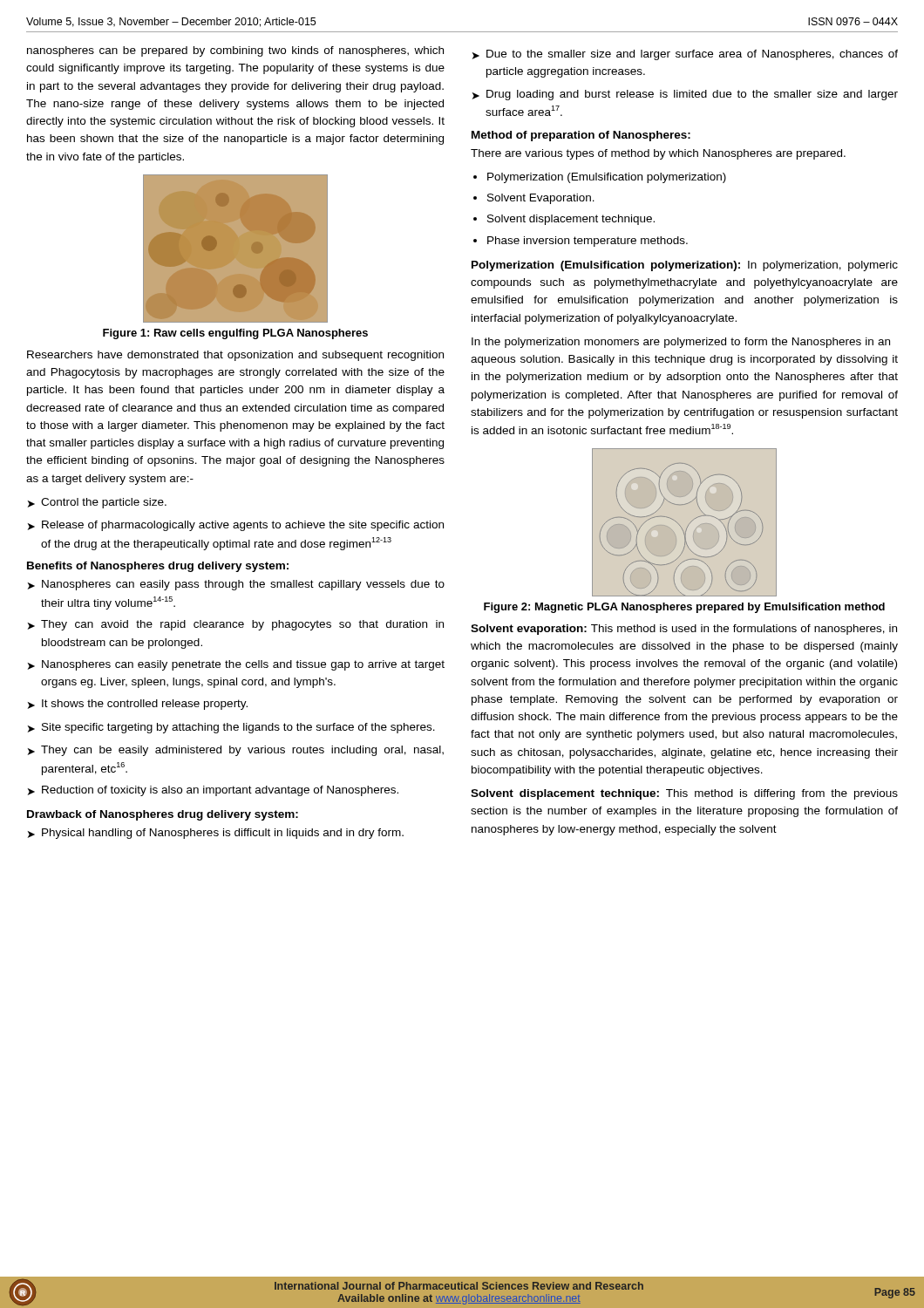The height and width of the screenshot is (1308, 924).
Task: Point to the passage starting "There are various types of method by"
Action: pos(684,153)
